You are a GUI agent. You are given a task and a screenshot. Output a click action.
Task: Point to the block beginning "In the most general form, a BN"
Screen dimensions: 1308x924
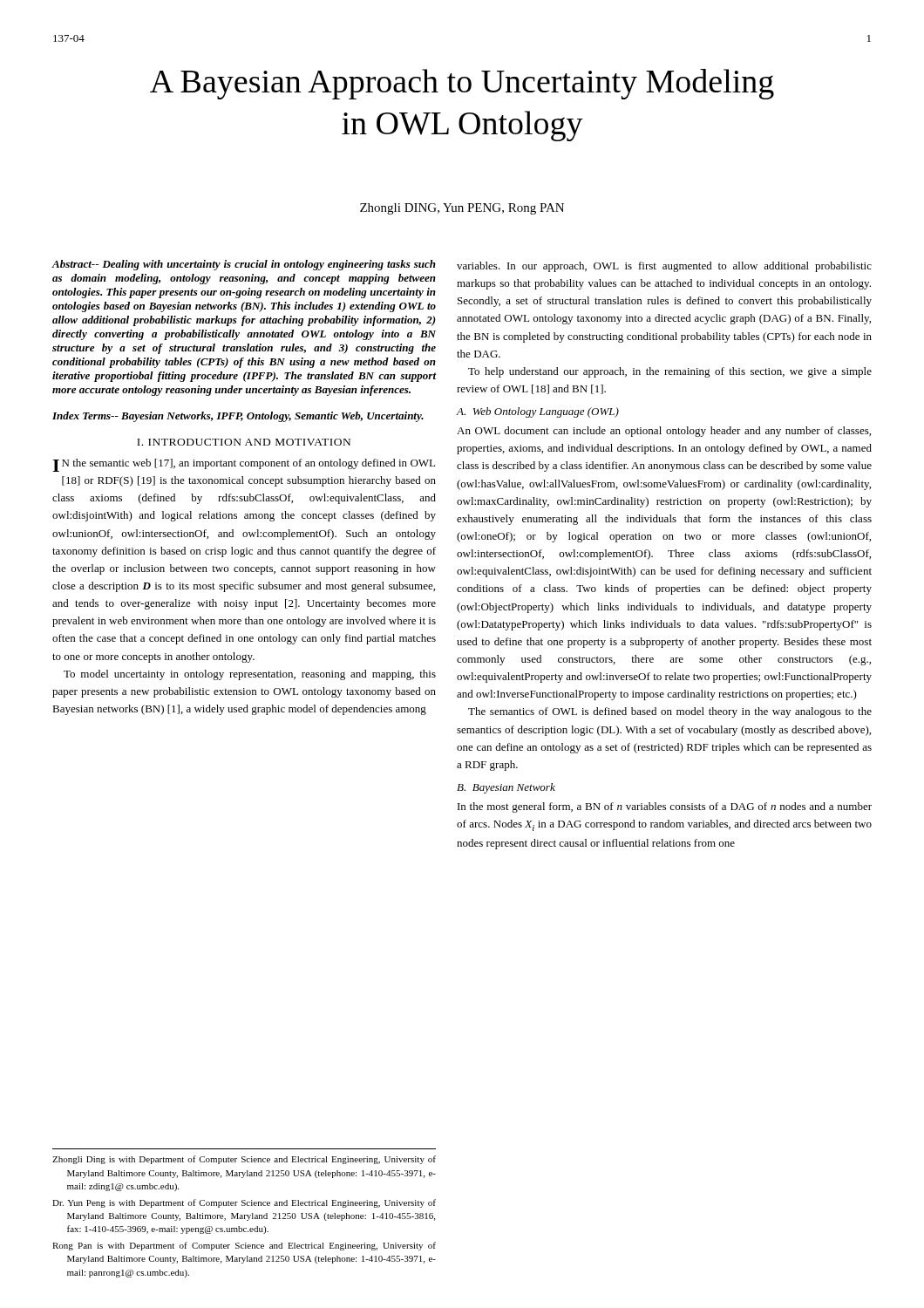pos(664,825)
